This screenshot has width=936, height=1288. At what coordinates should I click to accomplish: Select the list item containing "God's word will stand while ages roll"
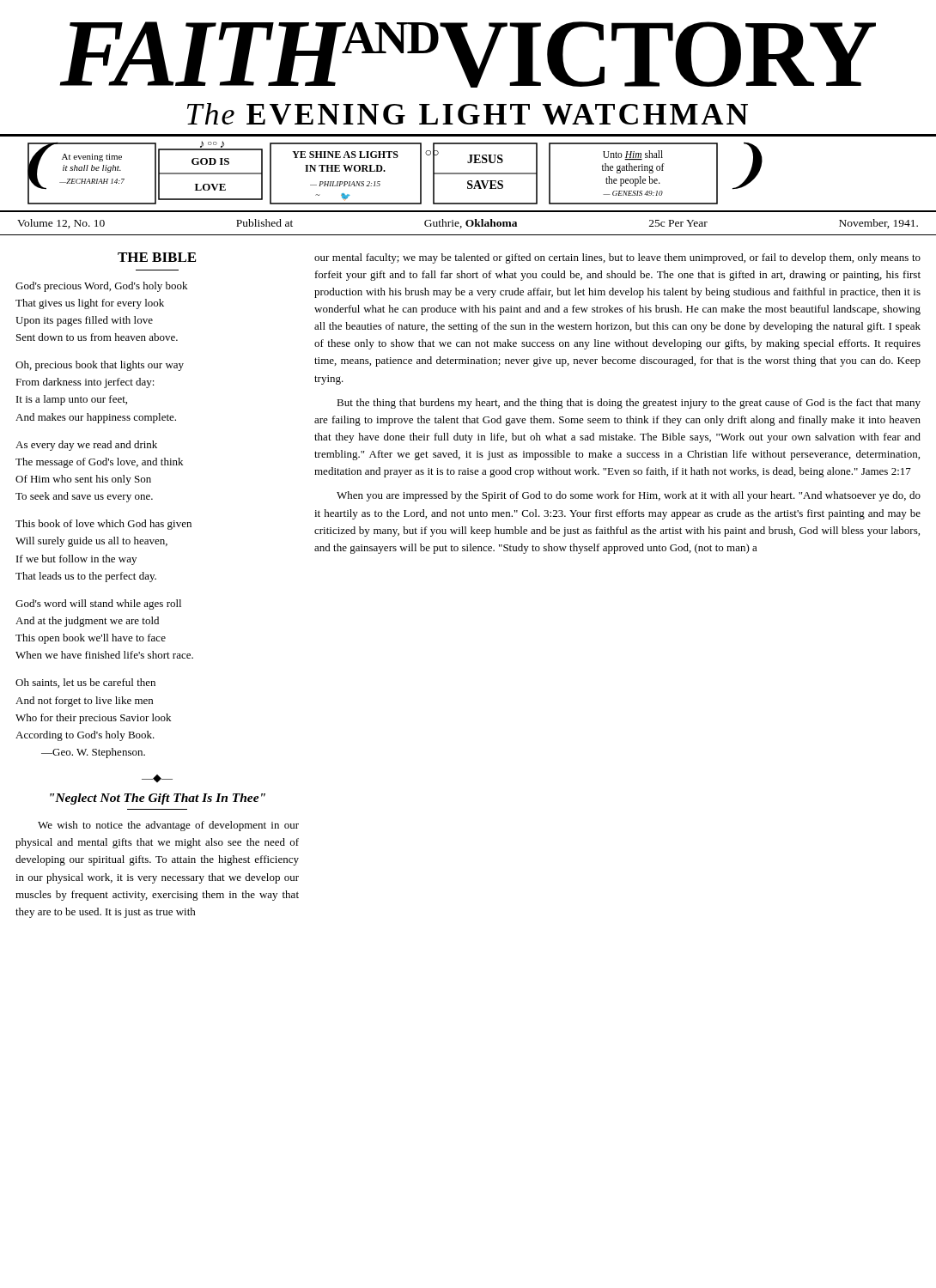(x=105, y=629)
